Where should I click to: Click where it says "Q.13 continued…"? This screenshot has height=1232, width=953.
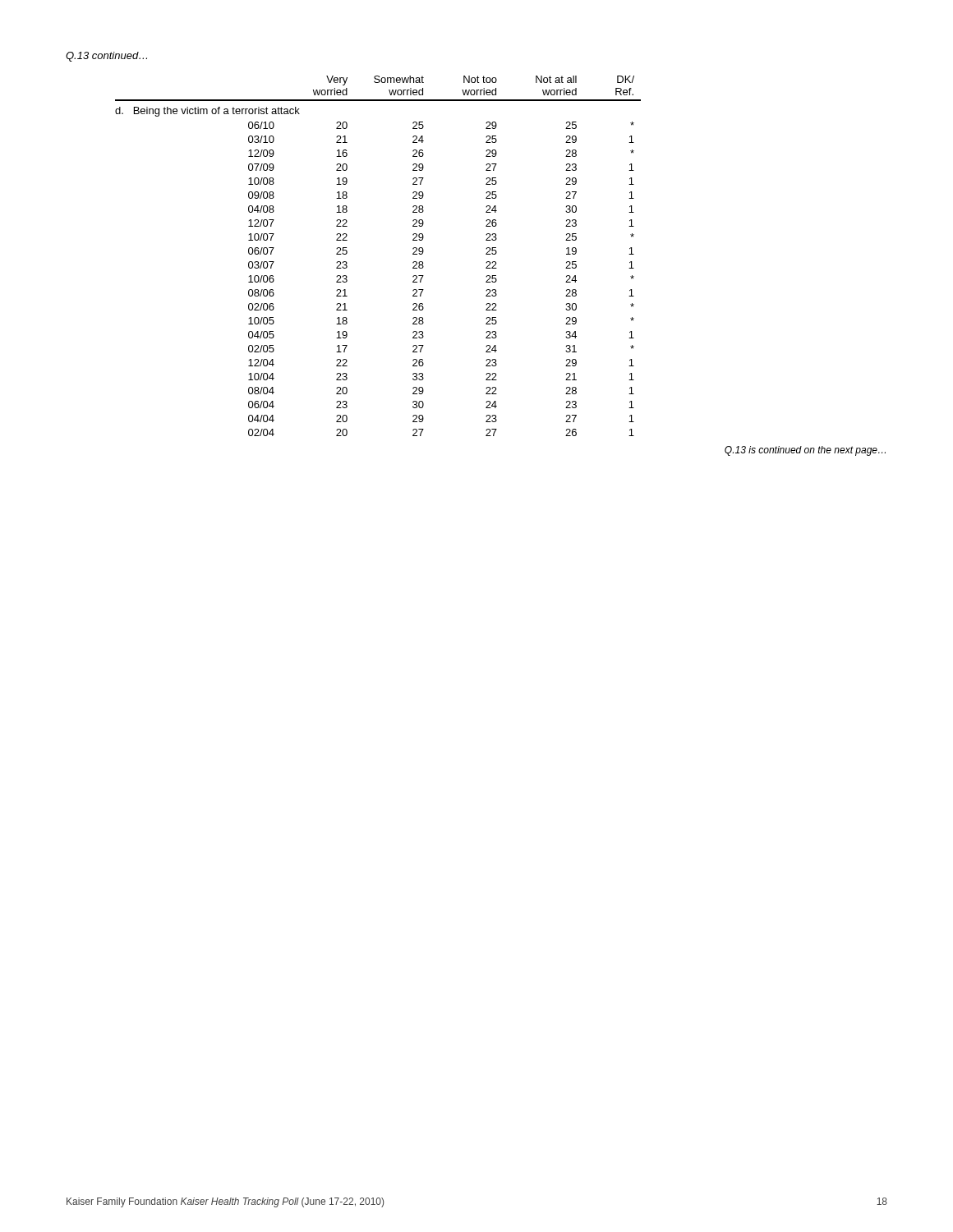[107, 55]
